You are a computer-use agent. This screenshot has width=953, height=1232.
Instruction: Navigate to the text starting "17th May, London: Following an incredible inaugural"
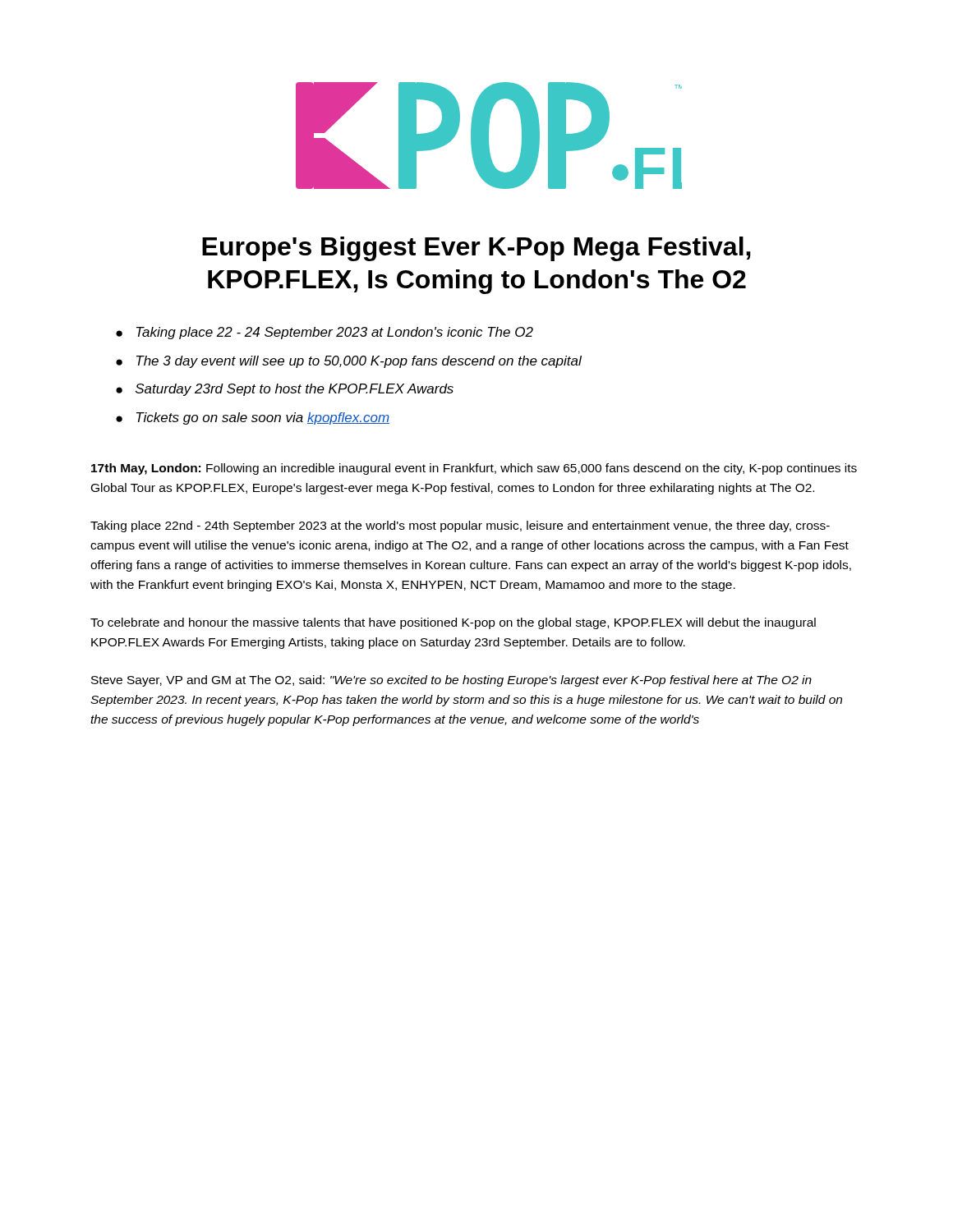point(474,478)
